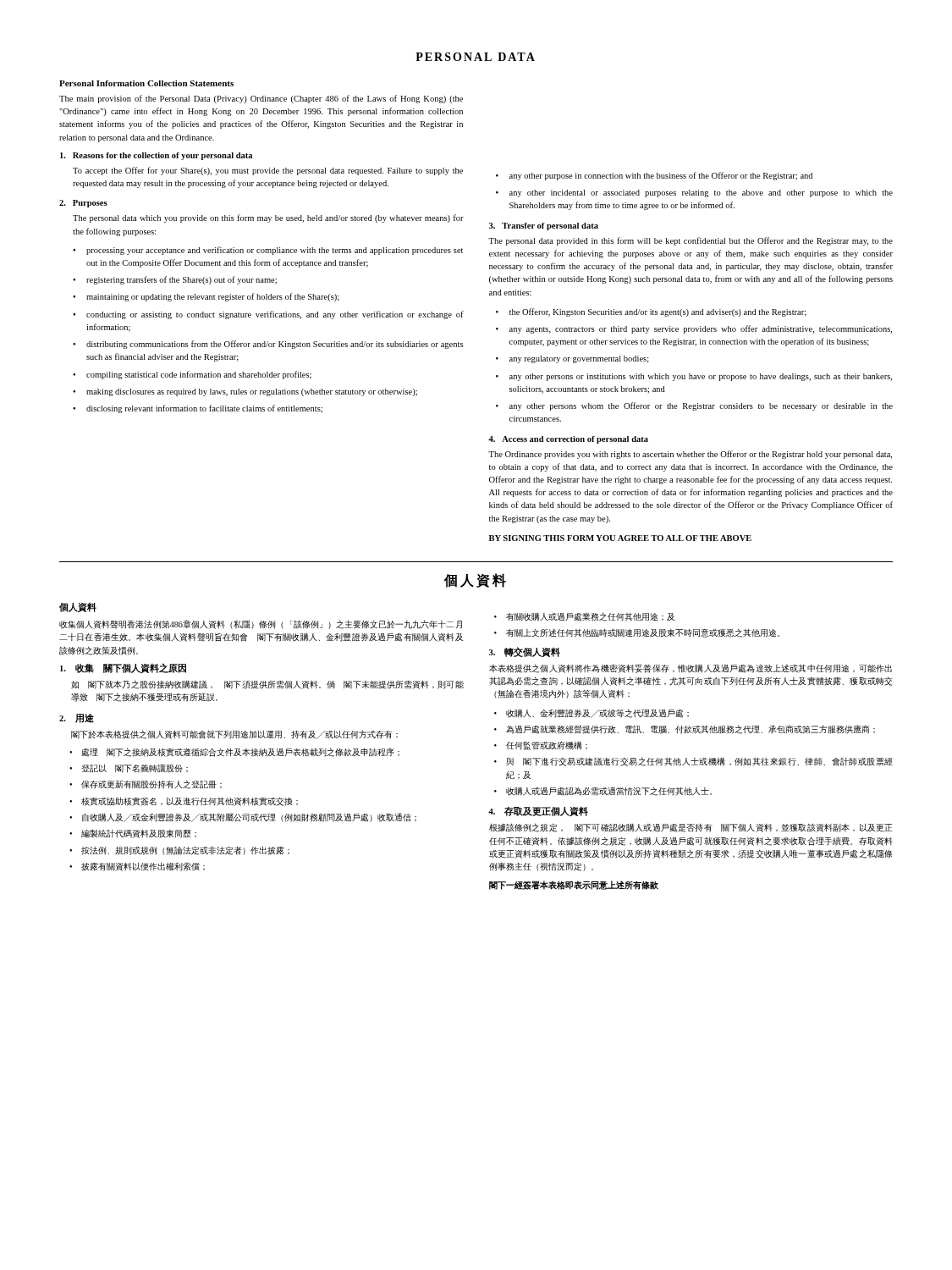Viewport: 952px width, 1270px height.
Task: Find "• 按法例、規則或規例（無論法定或非法定者）作出披露；" on this page
Action: [266, 850]
